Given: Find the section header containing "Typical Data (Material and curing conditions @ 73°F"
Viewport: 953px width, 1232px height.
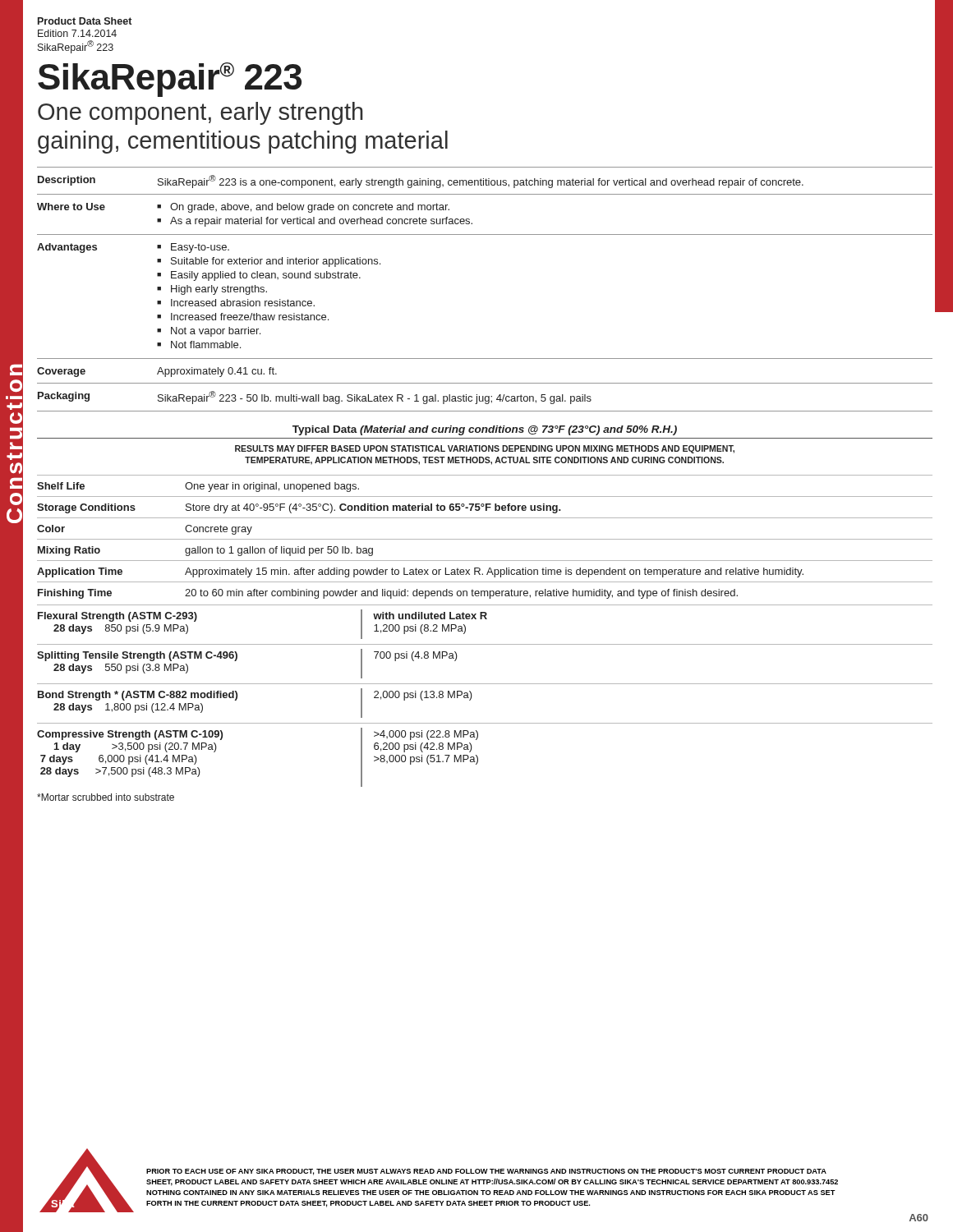Looking at the screenshot, I should pos(485,429).
